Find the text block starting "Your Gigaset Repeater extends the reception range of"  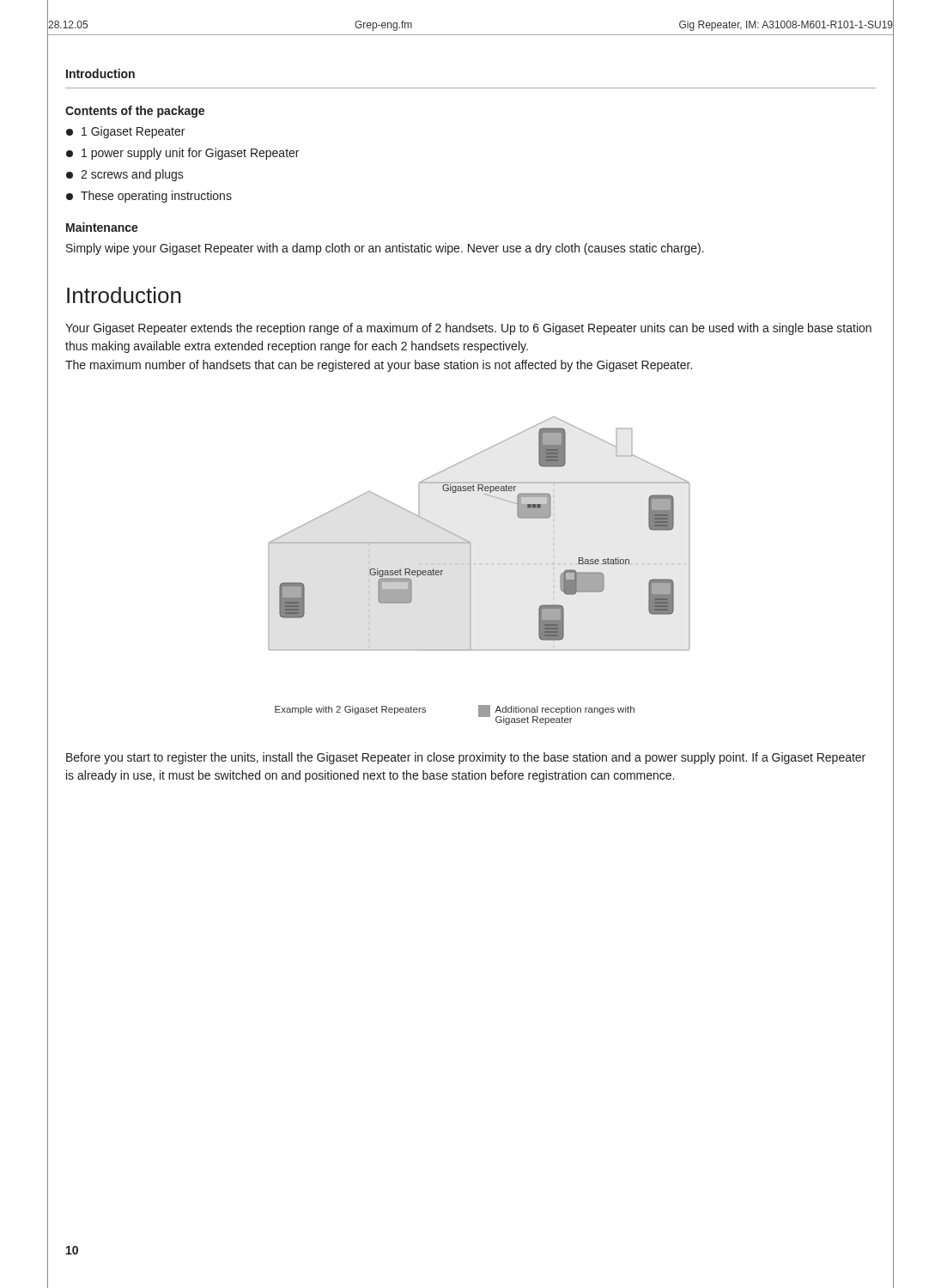point(469,346)
